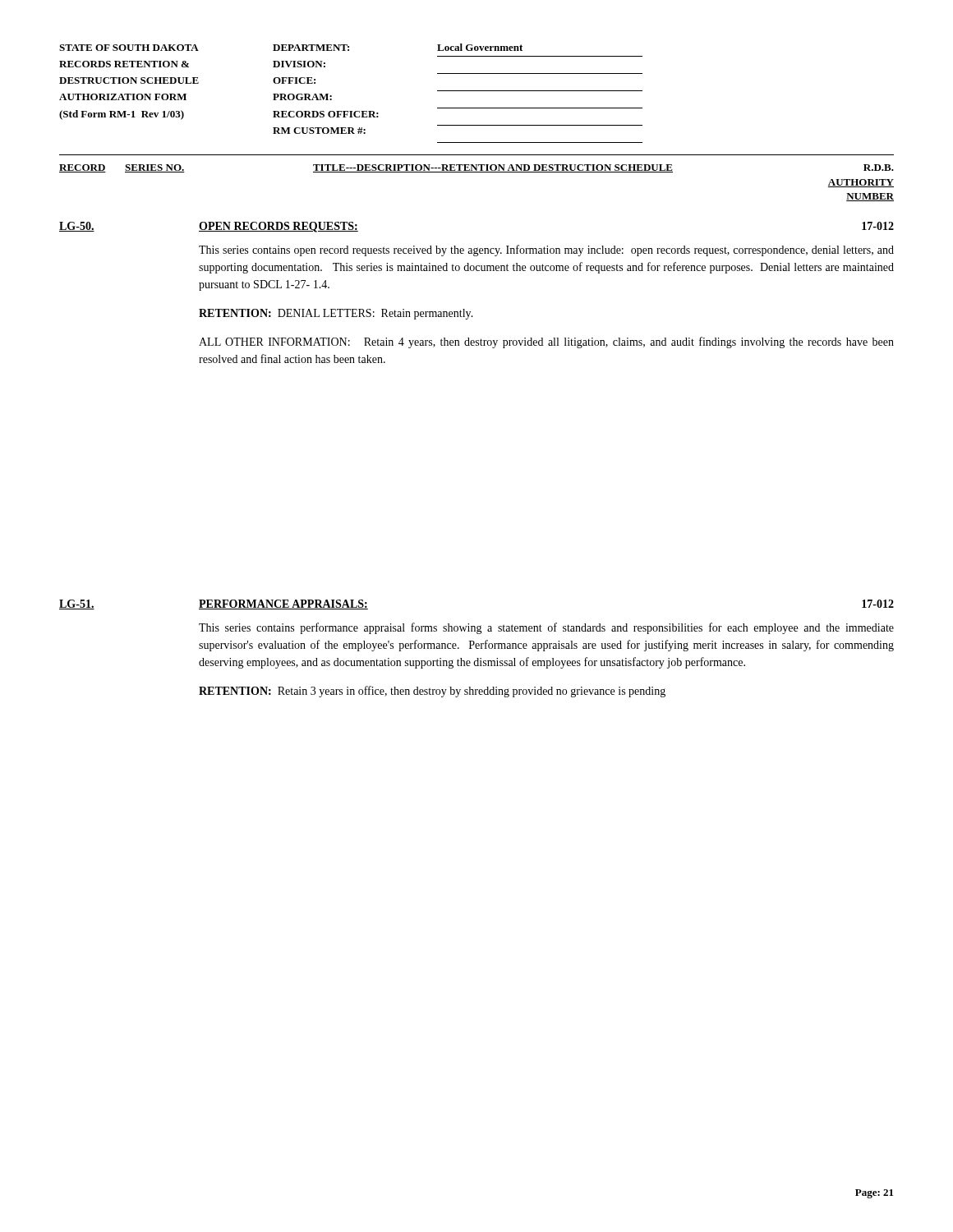Find the passage starting "LG-51. PERFORMANCE APPRAISALS: 17-012"
This screenshot has width=953, height=1232.
[77, 605]
